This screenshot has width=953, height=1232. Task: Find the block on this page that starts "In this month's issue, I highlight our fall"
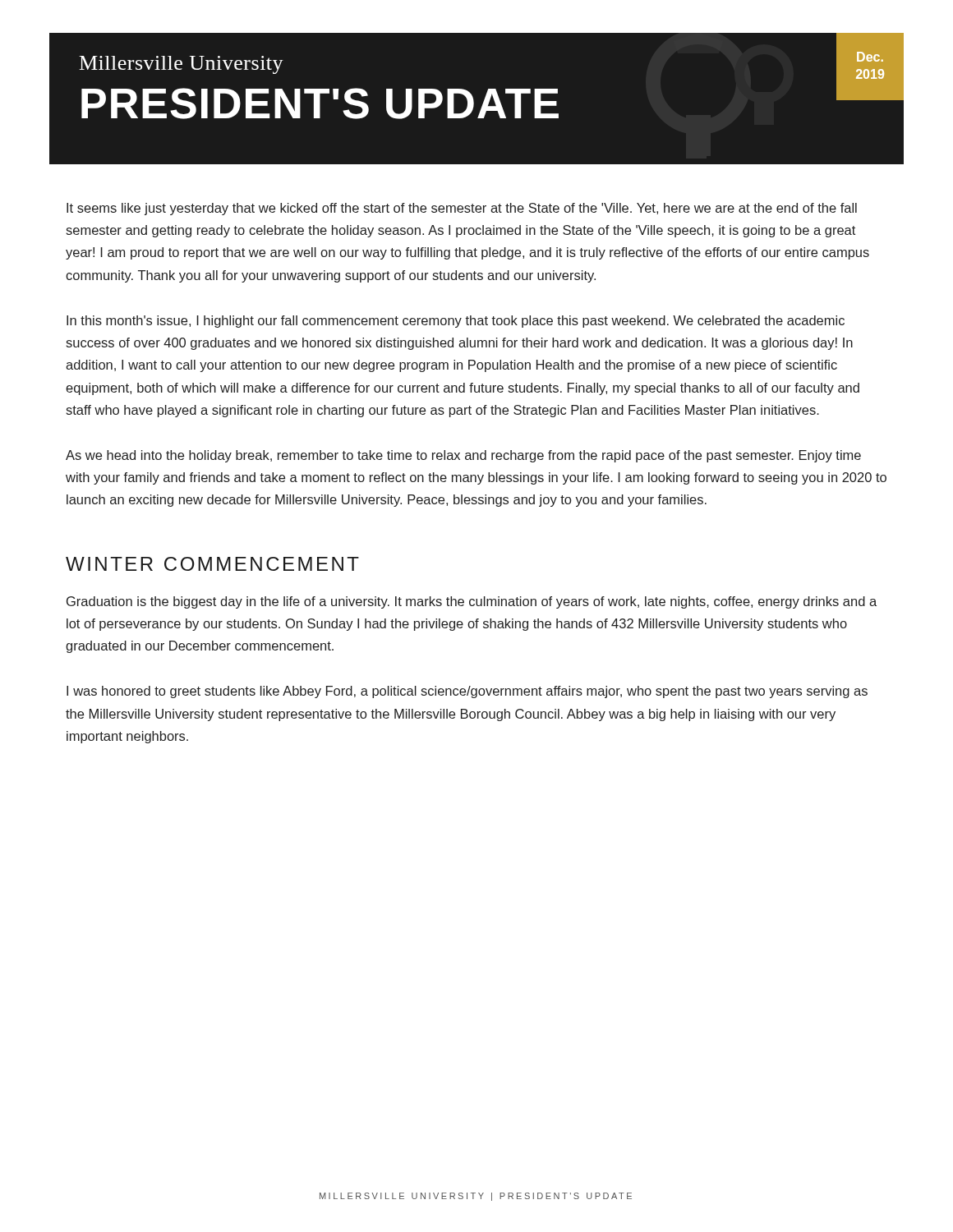pyautogui.click(x=463, y=365)
